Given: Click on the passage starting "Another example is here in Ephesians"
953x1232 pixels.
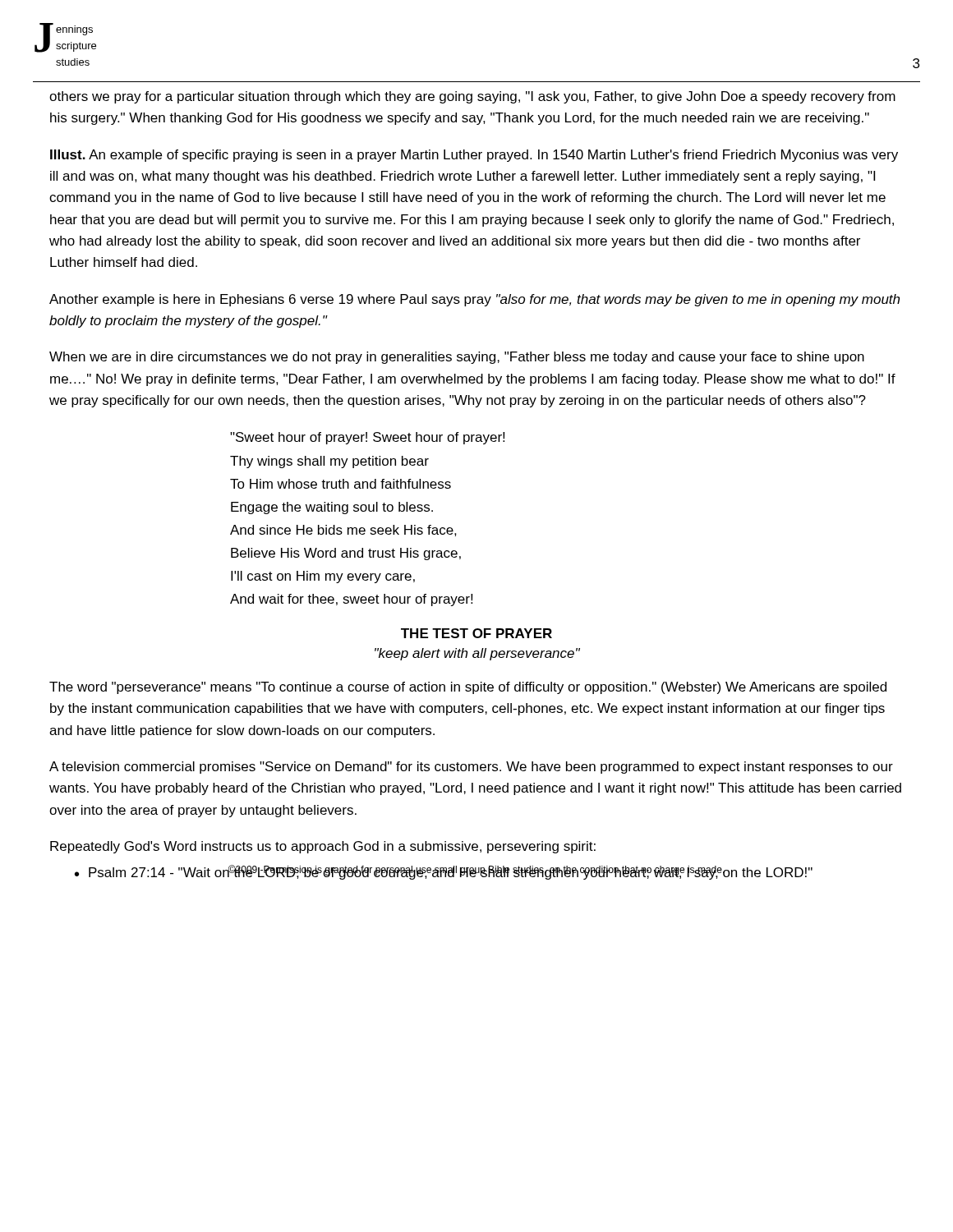Looking at the screenshot, I should tap(475, 310).
